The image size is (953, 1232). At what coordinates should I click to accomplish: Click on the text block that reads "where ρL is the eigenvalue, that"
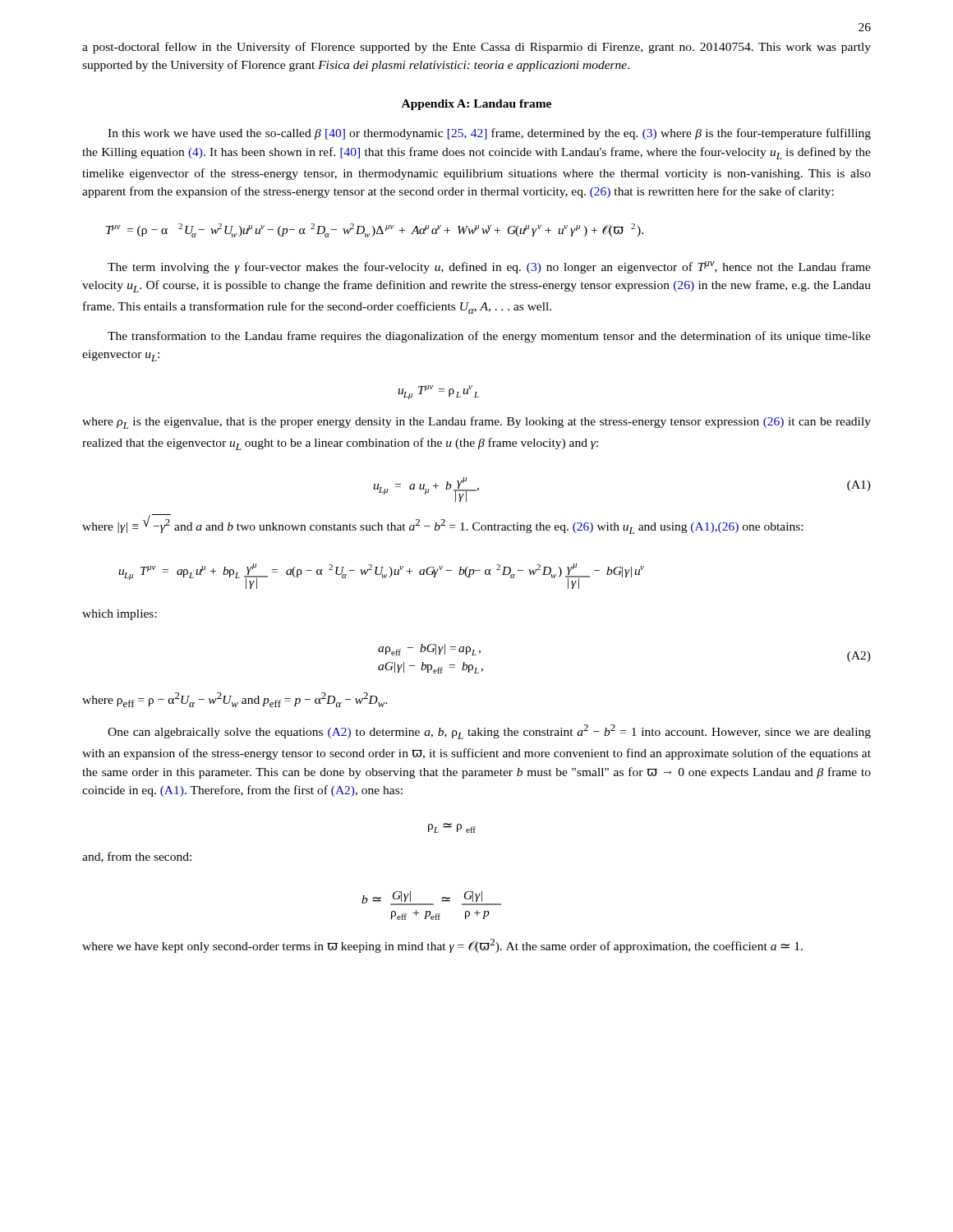(x=476, y=434)
